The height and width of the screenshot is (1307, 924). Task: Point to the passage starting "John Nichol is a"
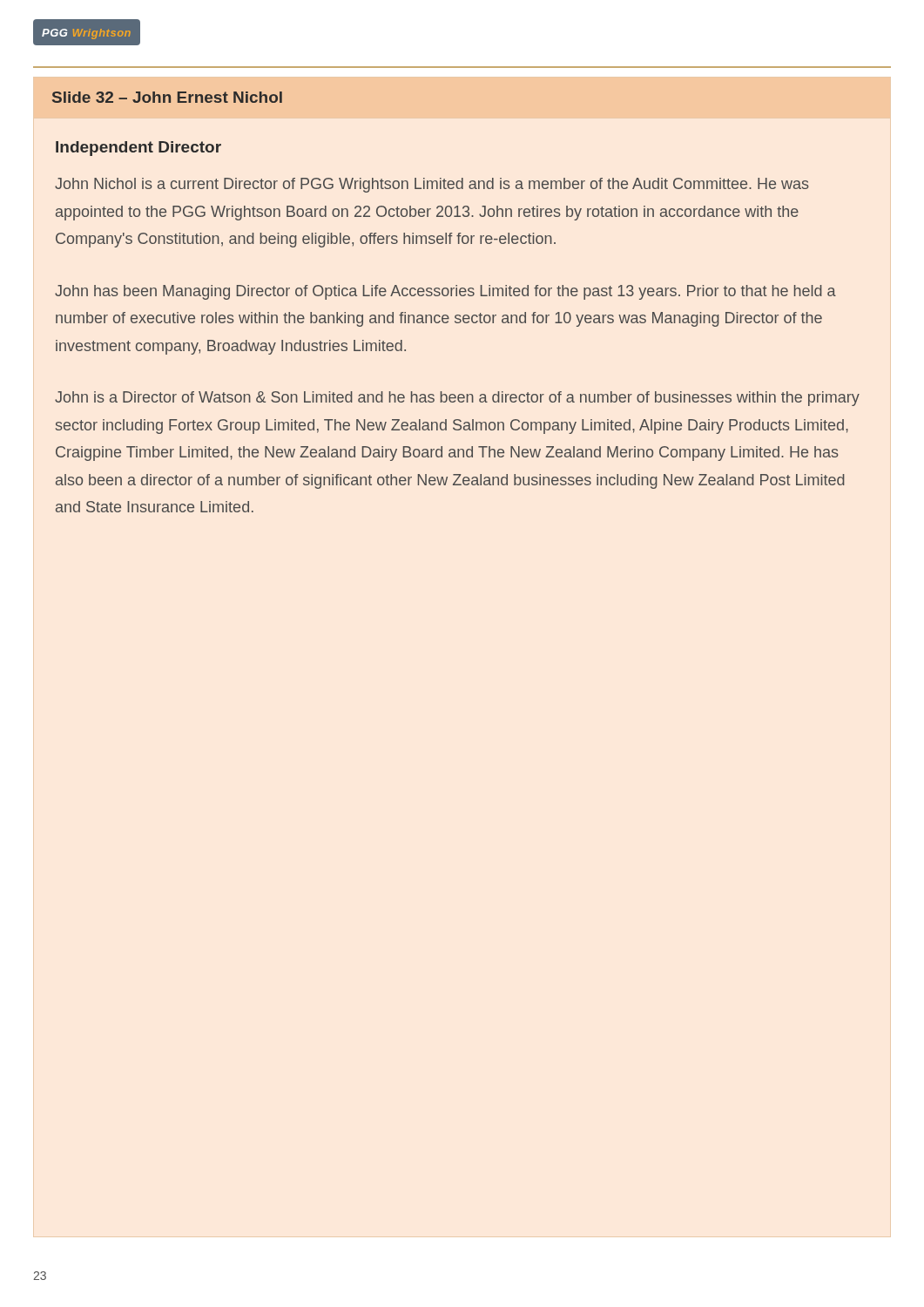click(432, 211)
